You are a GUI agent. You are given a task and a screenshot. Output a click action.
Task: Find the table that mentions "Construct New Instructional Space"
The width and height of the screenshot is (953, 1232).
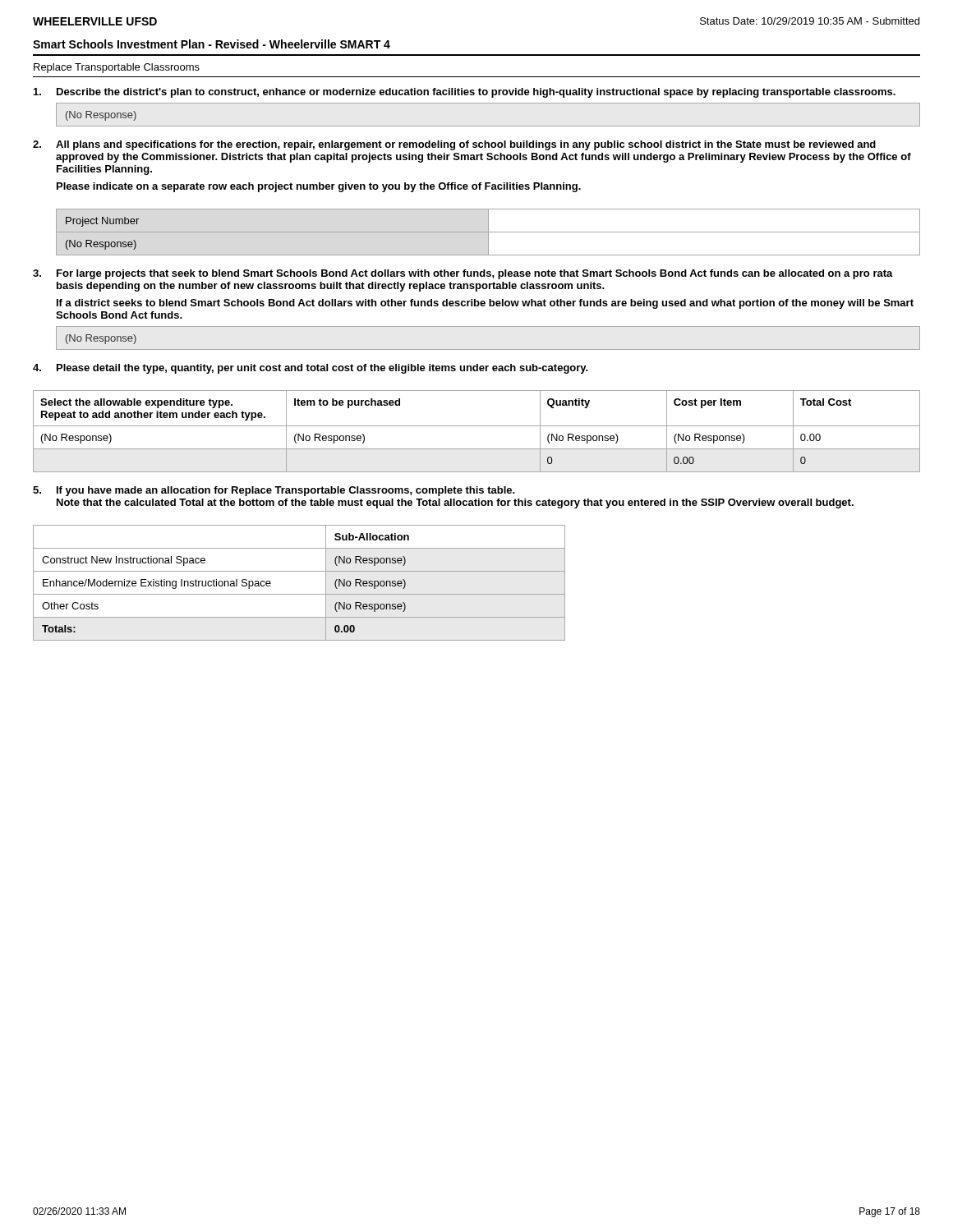click(476, 583)
